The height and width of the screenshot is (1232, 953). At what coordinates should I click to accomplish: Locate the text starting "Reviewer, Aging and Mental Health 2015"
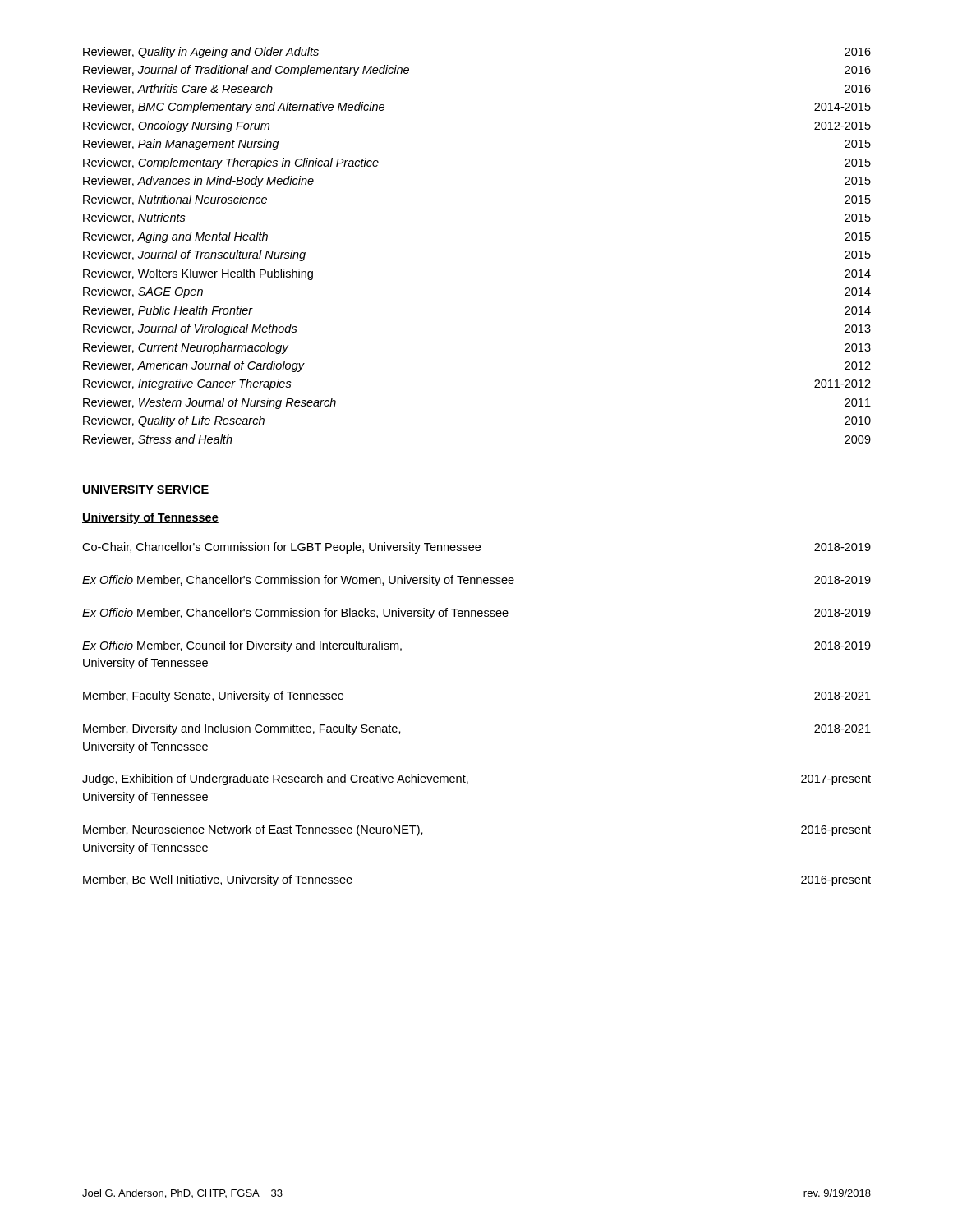coord(183,238)
